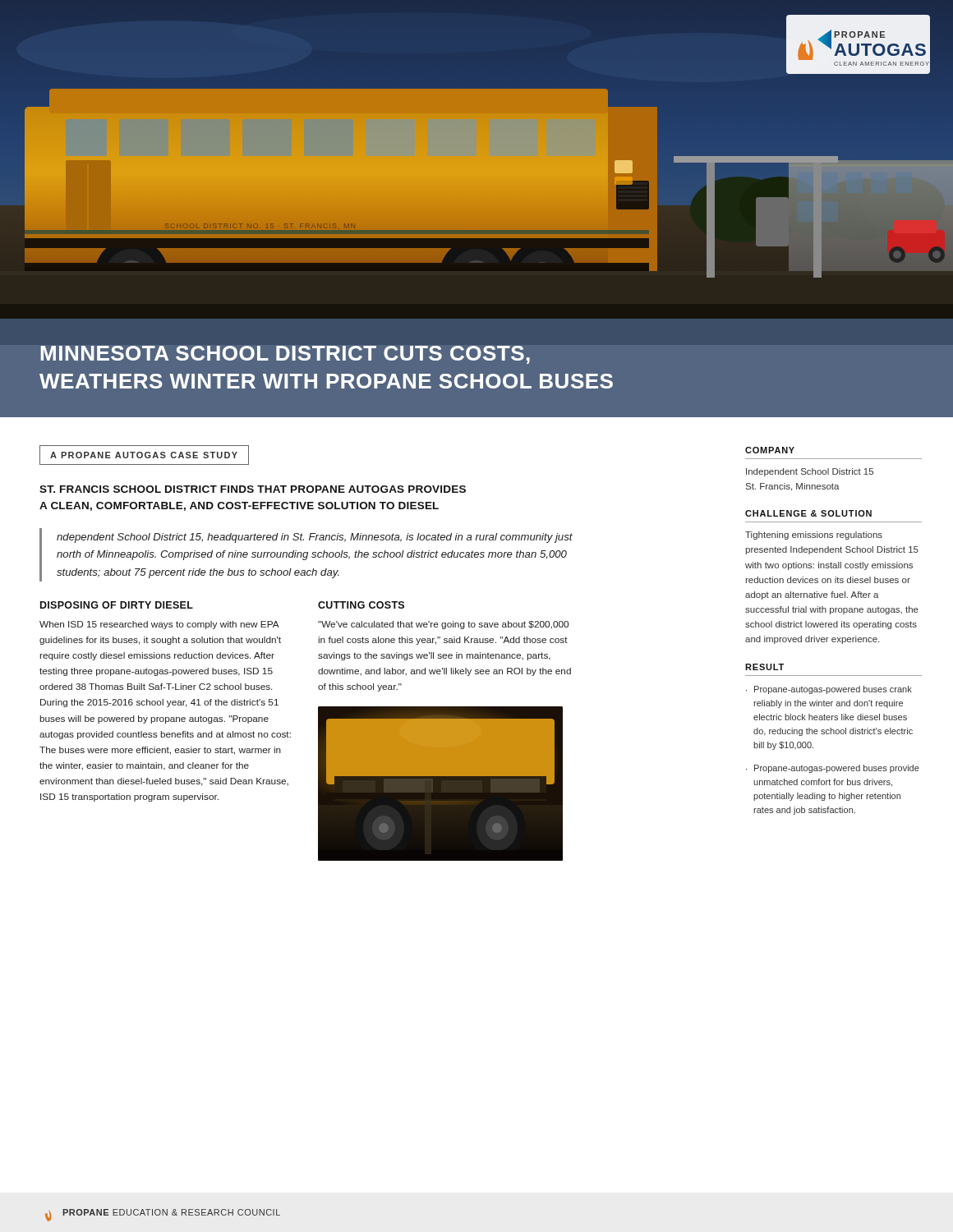Locate the section header that opens with "ST. FRANCIS SCHOOL DISTRICT FINDS"
This screenshot has width=953, height=1232.
tap(253, 497)
